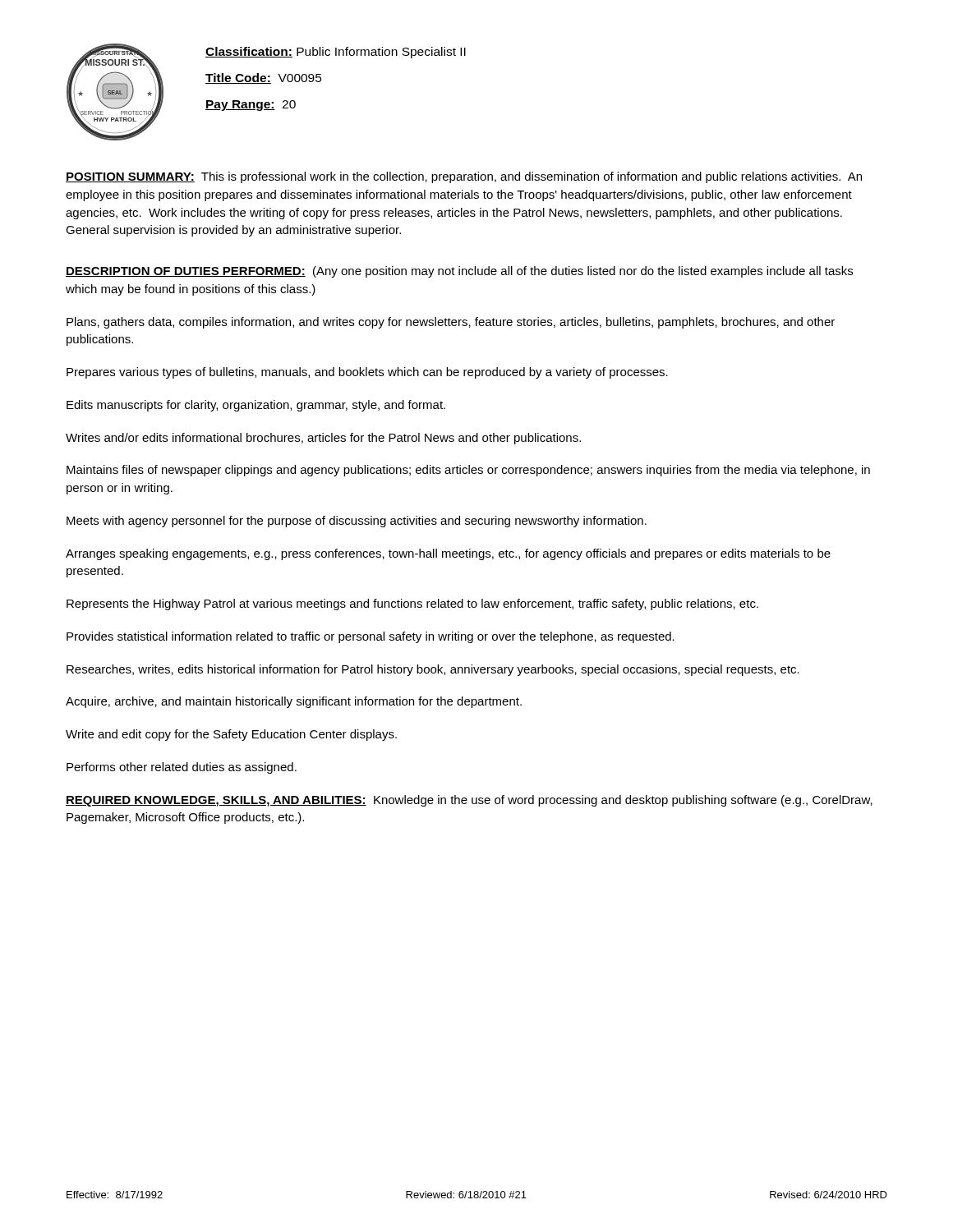953x1232 pixels.
Task: Find the block on this page that starts "Writes and/or edits"
Action: (476, 437)
